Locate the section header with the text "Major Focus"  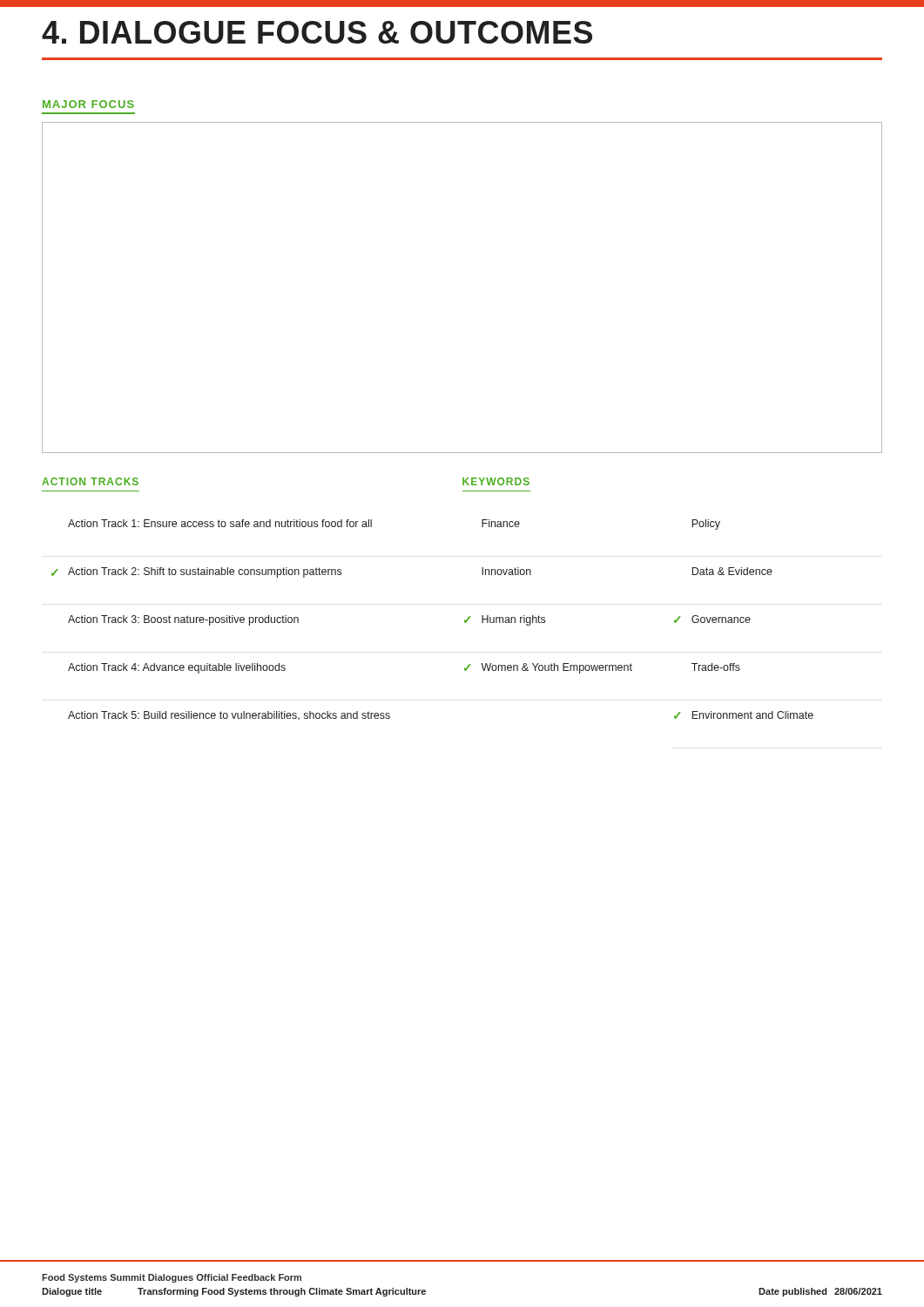tap(88, 106)
